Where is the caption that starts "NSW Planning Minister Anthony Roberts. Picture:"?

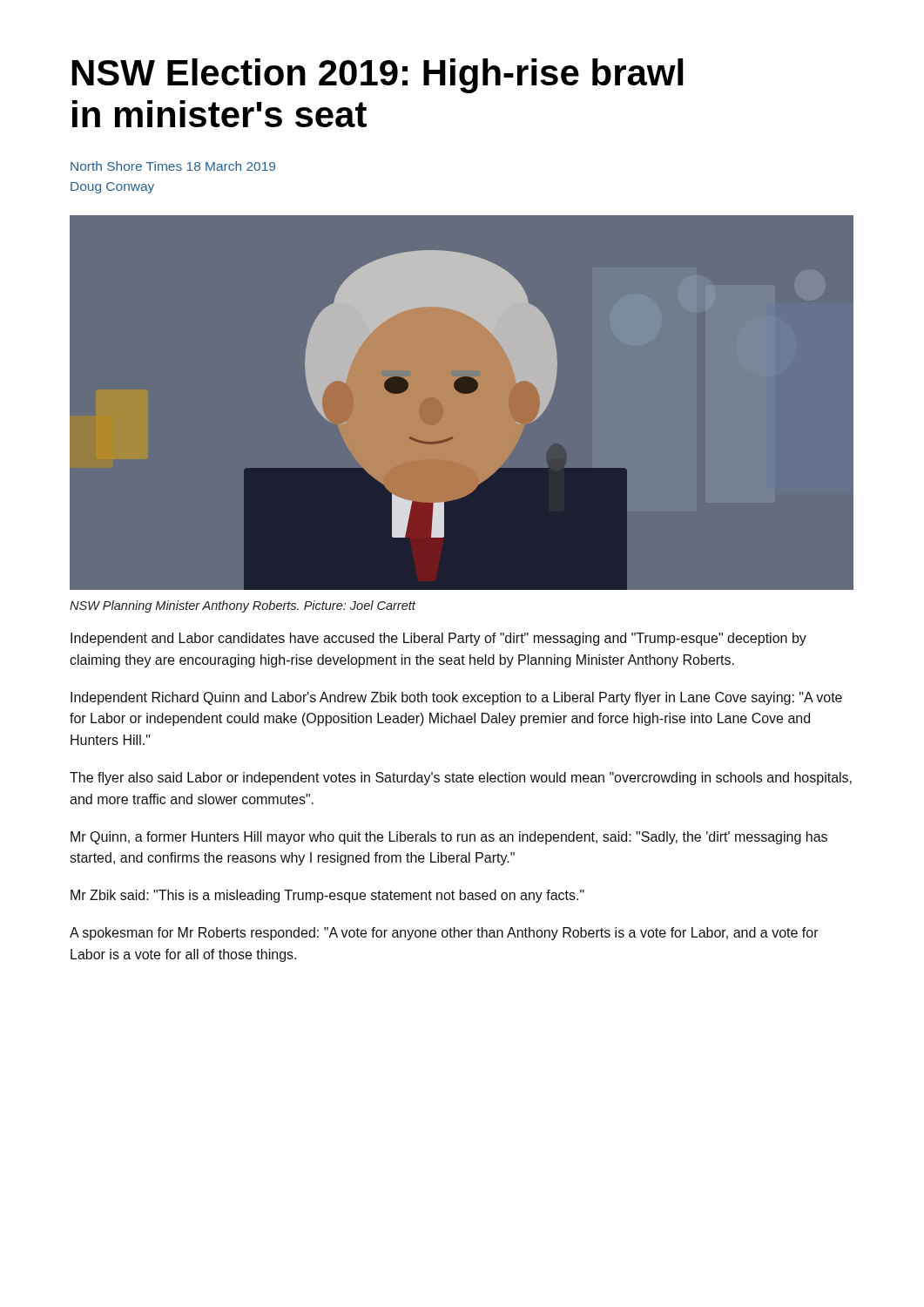(x=242, y=606)
